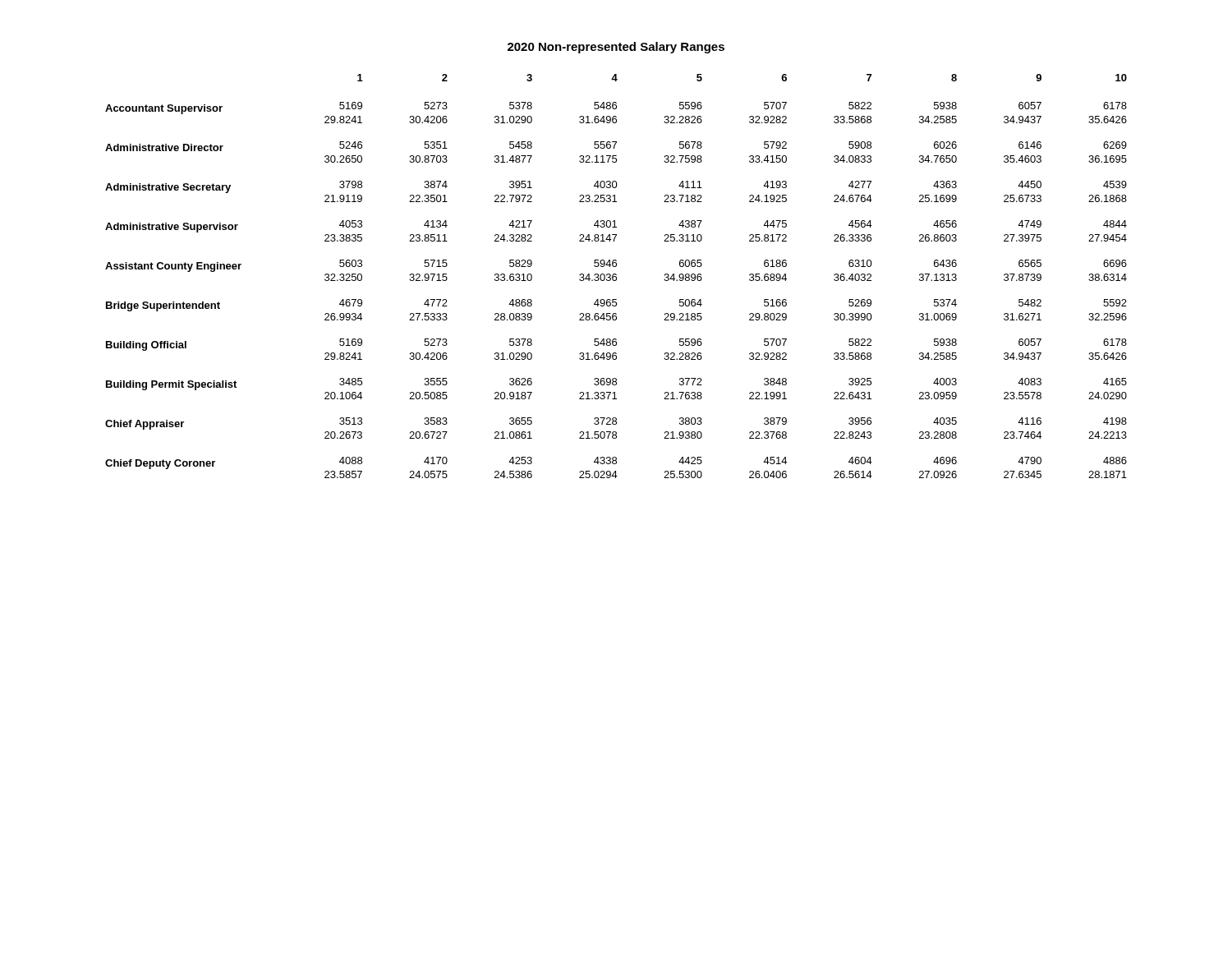Image resolution: width=1232 pixels, height=953 pixels.
Task: Select the table
Action: pos(616,275)
